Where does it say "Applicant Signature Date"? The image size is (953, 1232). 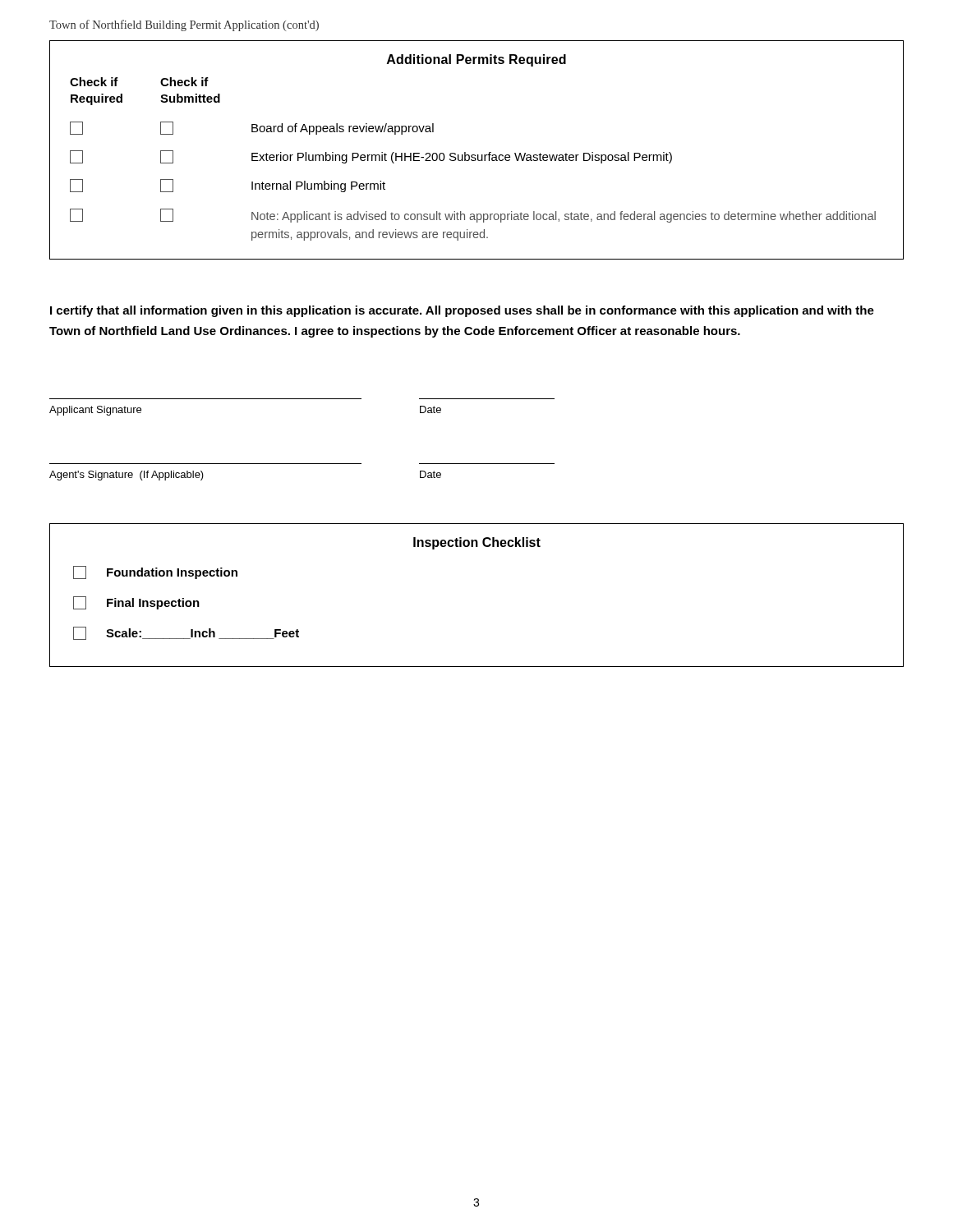[476, 407]
